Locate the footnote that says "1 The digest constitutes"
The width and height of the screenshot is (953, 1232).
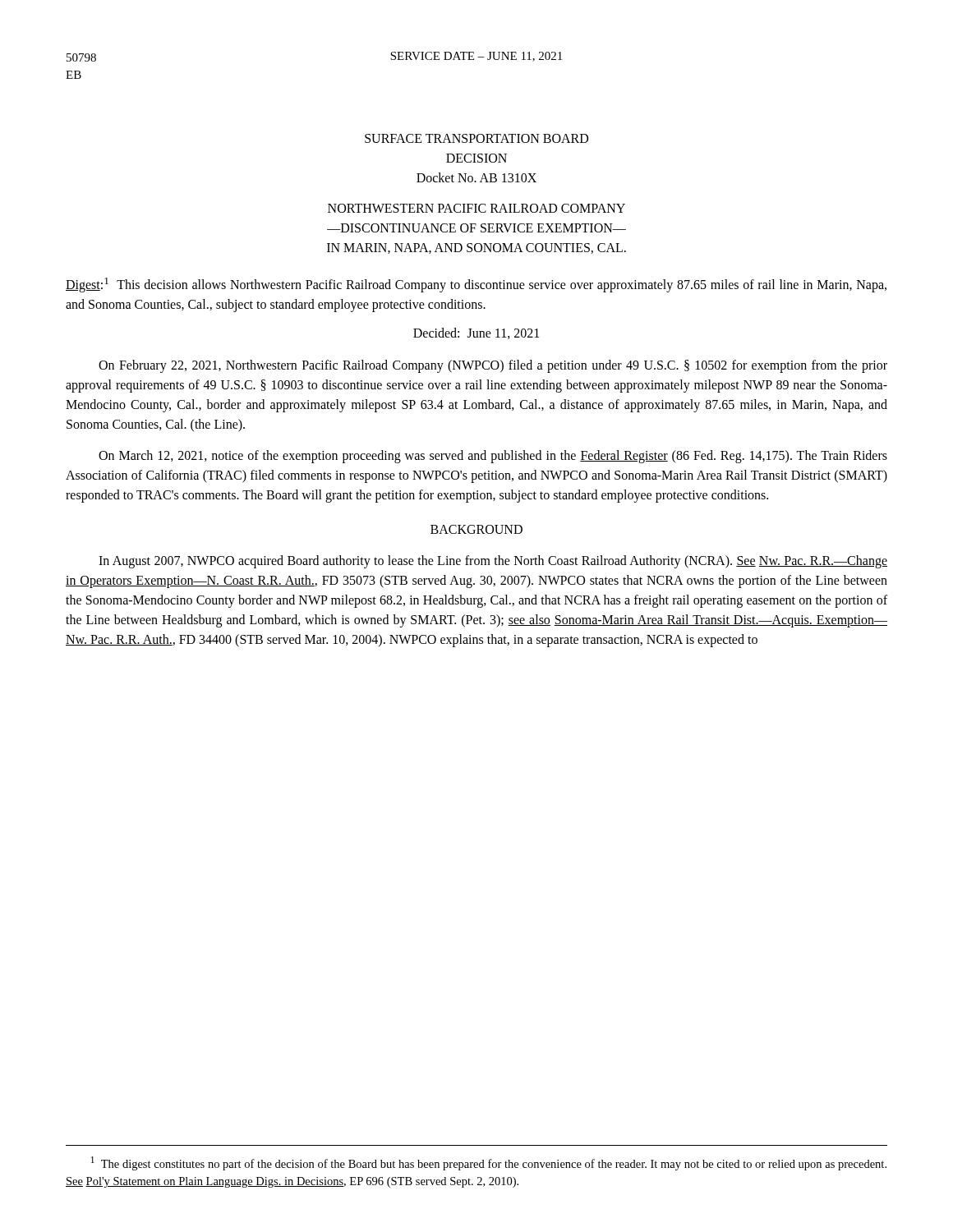click(x=476, y=1172)
